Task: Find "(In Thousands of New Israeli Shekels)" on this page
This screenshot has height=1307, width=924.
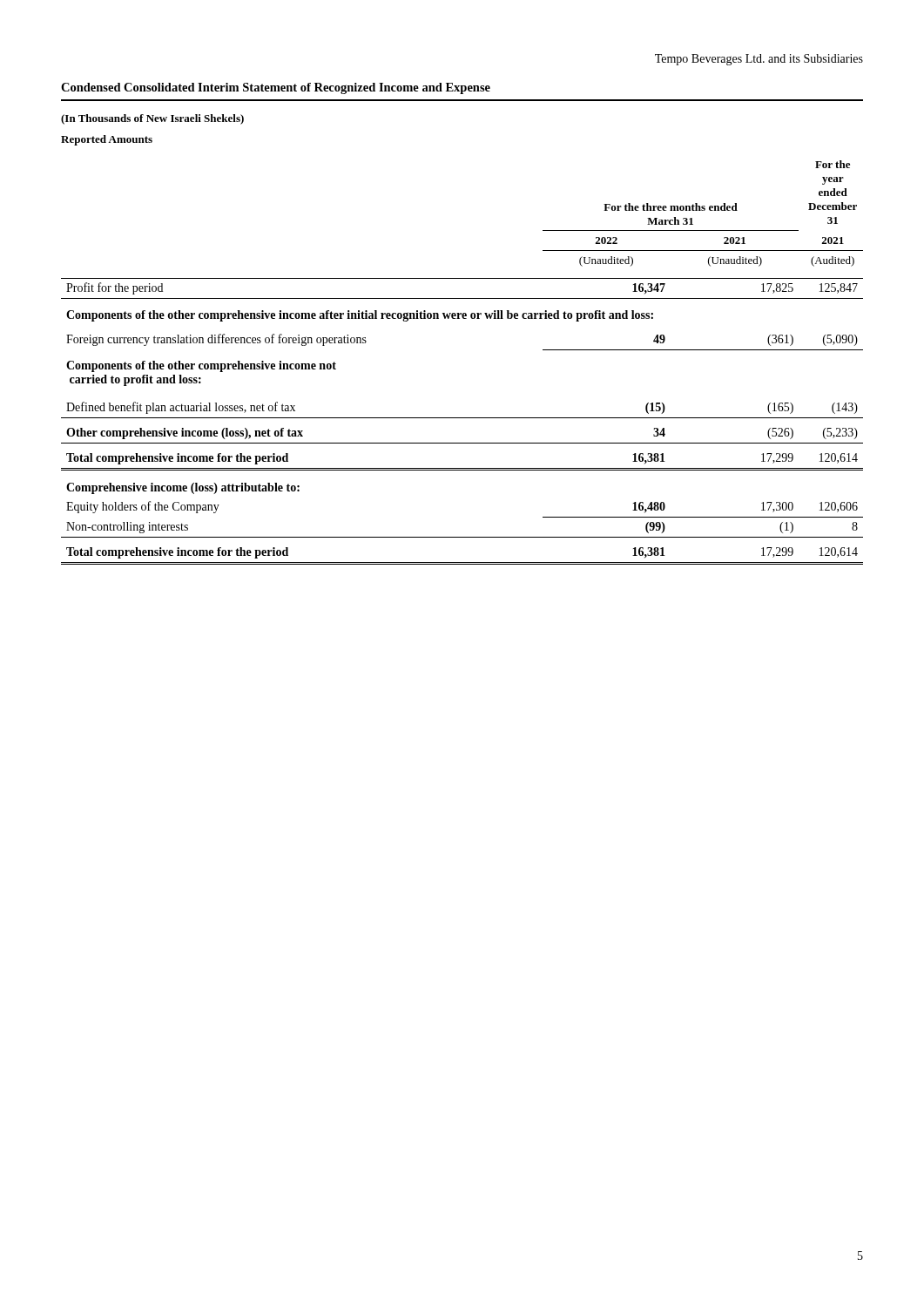Action: point(153,118)
